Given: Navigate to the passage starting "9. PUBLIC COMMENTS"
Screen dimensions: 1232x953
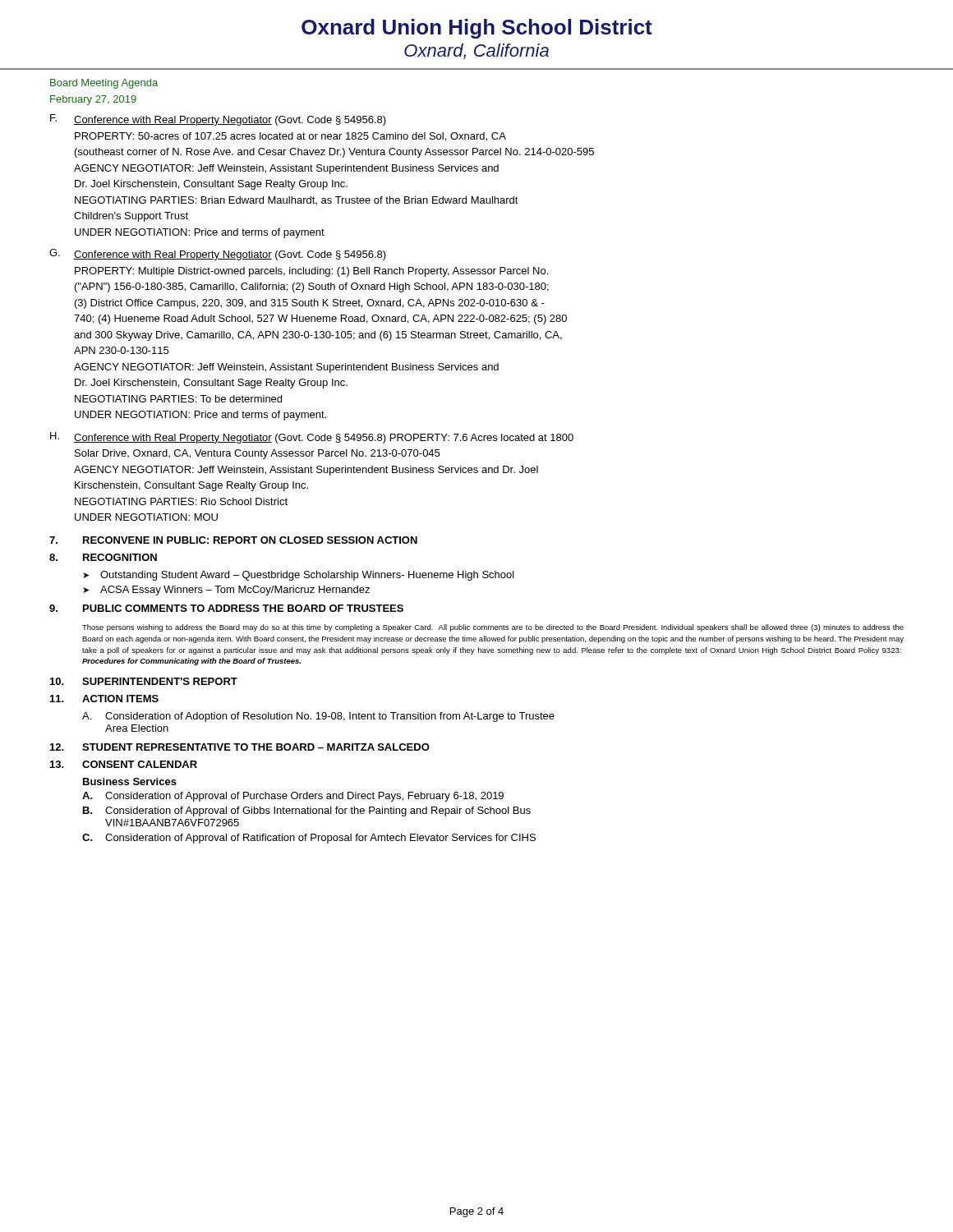Looking at the screenshot, I should click(x=226, y=608).
